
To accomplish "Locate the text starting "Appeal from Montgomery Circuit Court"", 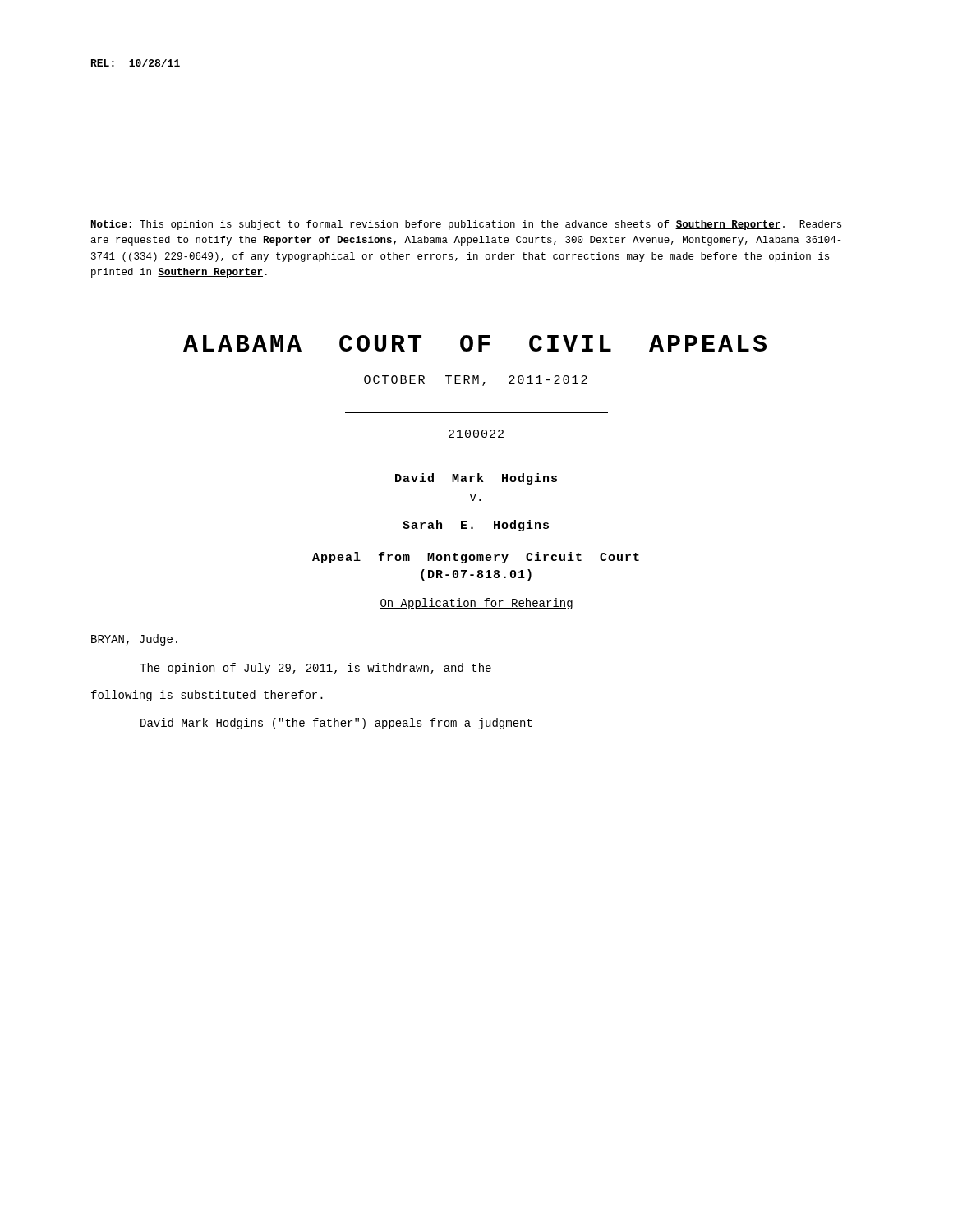I will point(476,558).
